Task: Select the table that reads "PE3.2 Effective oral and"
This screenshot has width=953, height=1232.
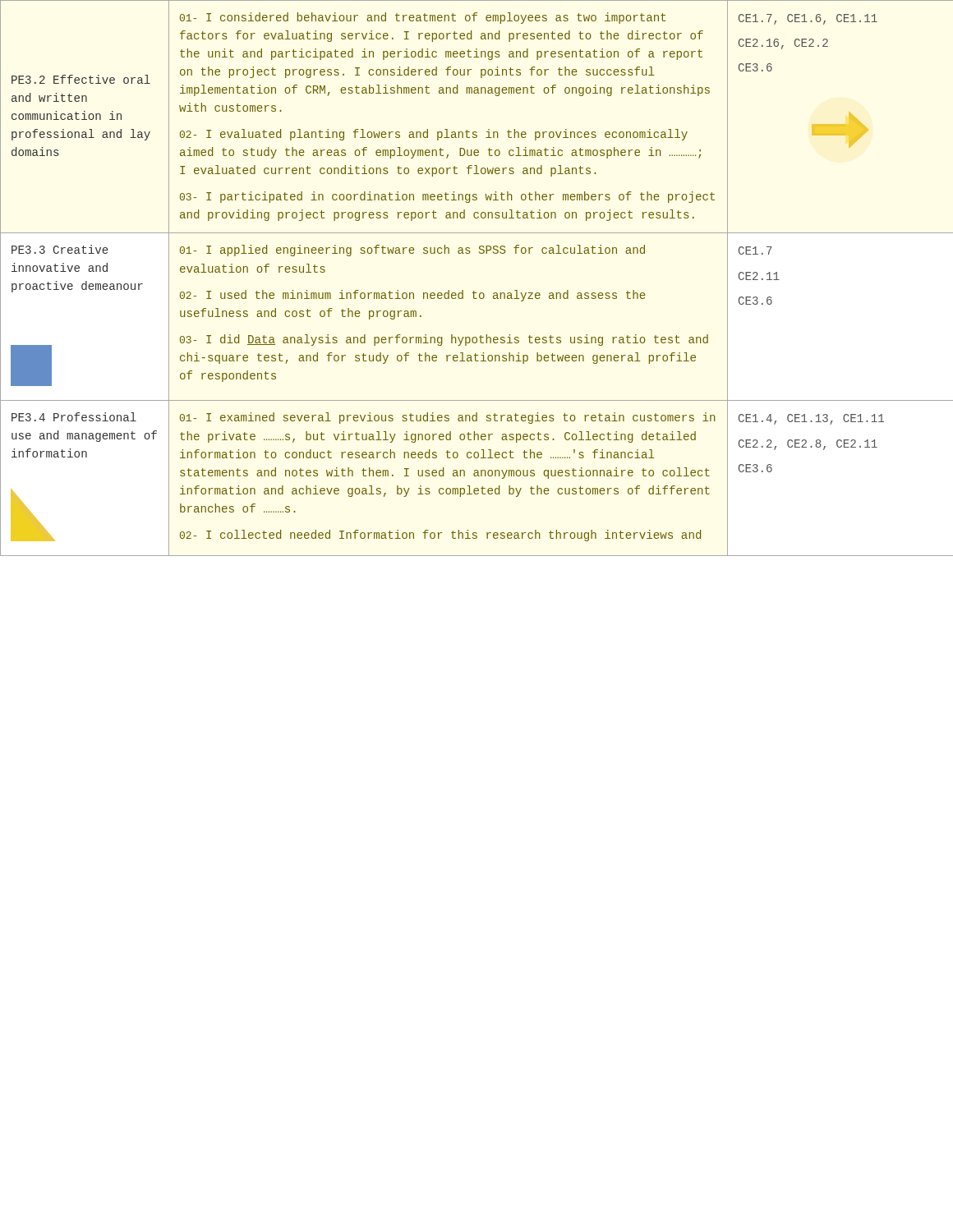Action: tap(476, 616)
